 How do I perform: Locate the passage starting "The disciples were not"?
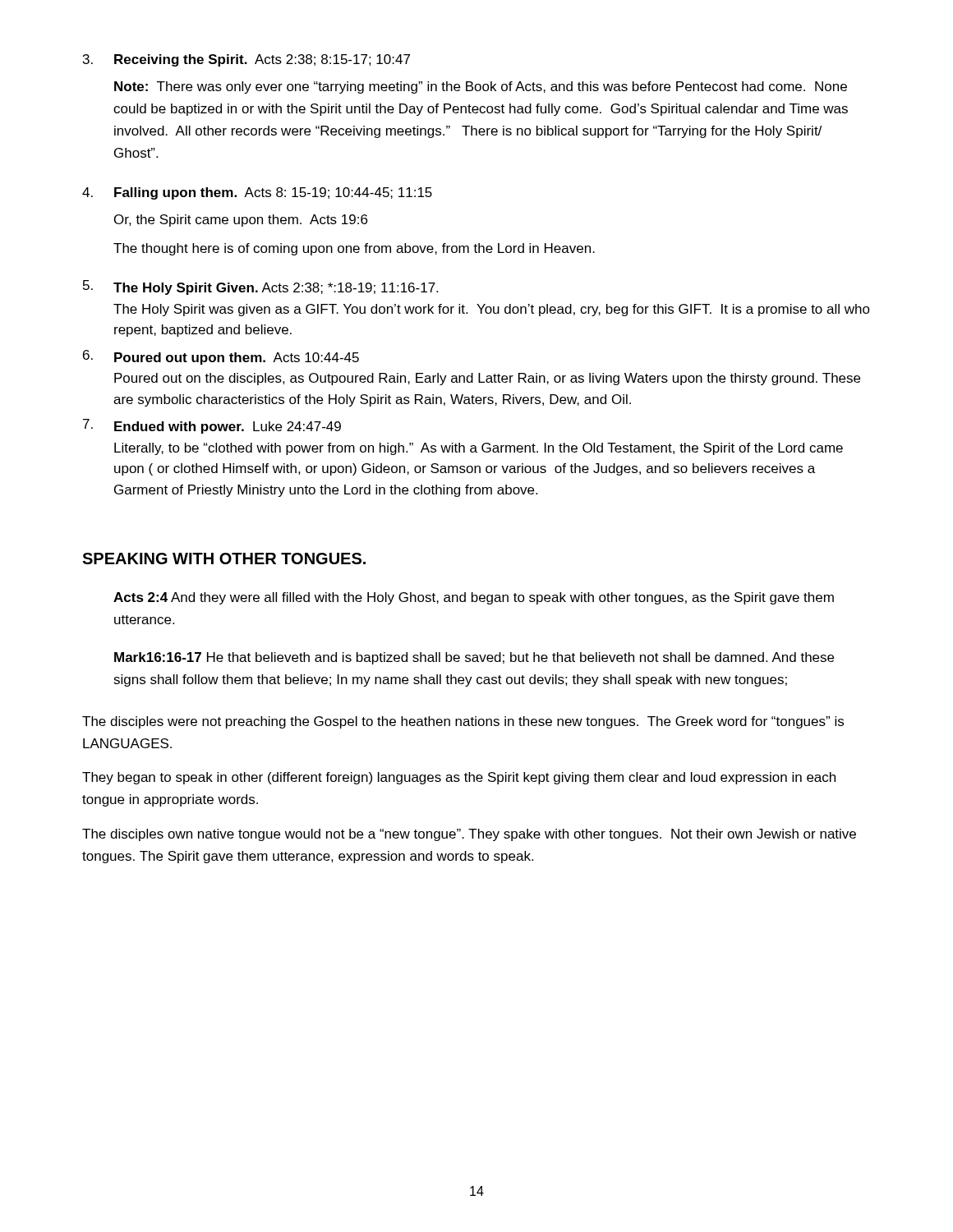[463, 733]
